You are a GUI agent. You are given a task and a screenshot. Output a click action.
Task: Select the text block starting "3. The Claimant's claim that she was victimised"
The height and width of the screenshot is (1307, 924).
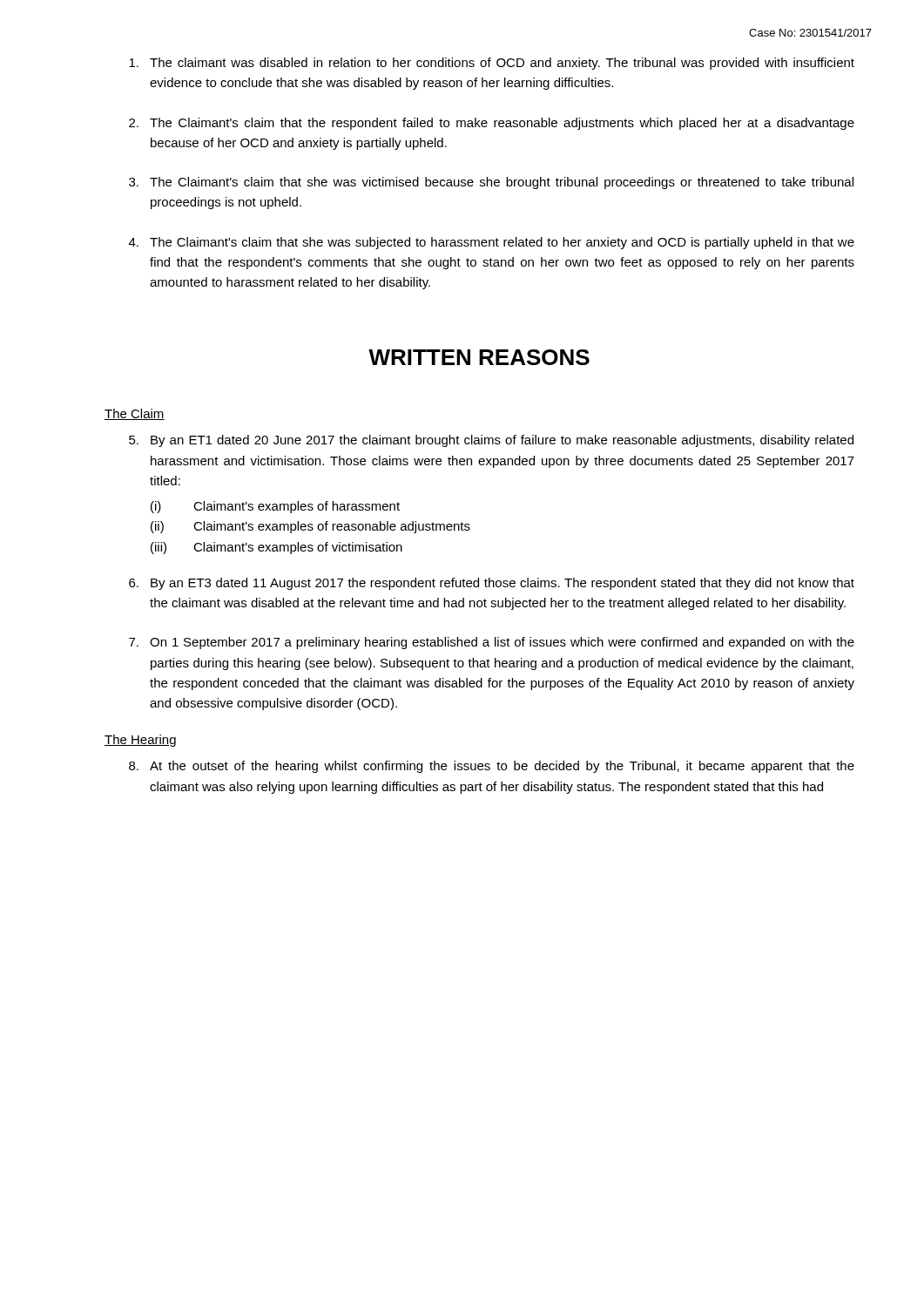click(479, 192)
